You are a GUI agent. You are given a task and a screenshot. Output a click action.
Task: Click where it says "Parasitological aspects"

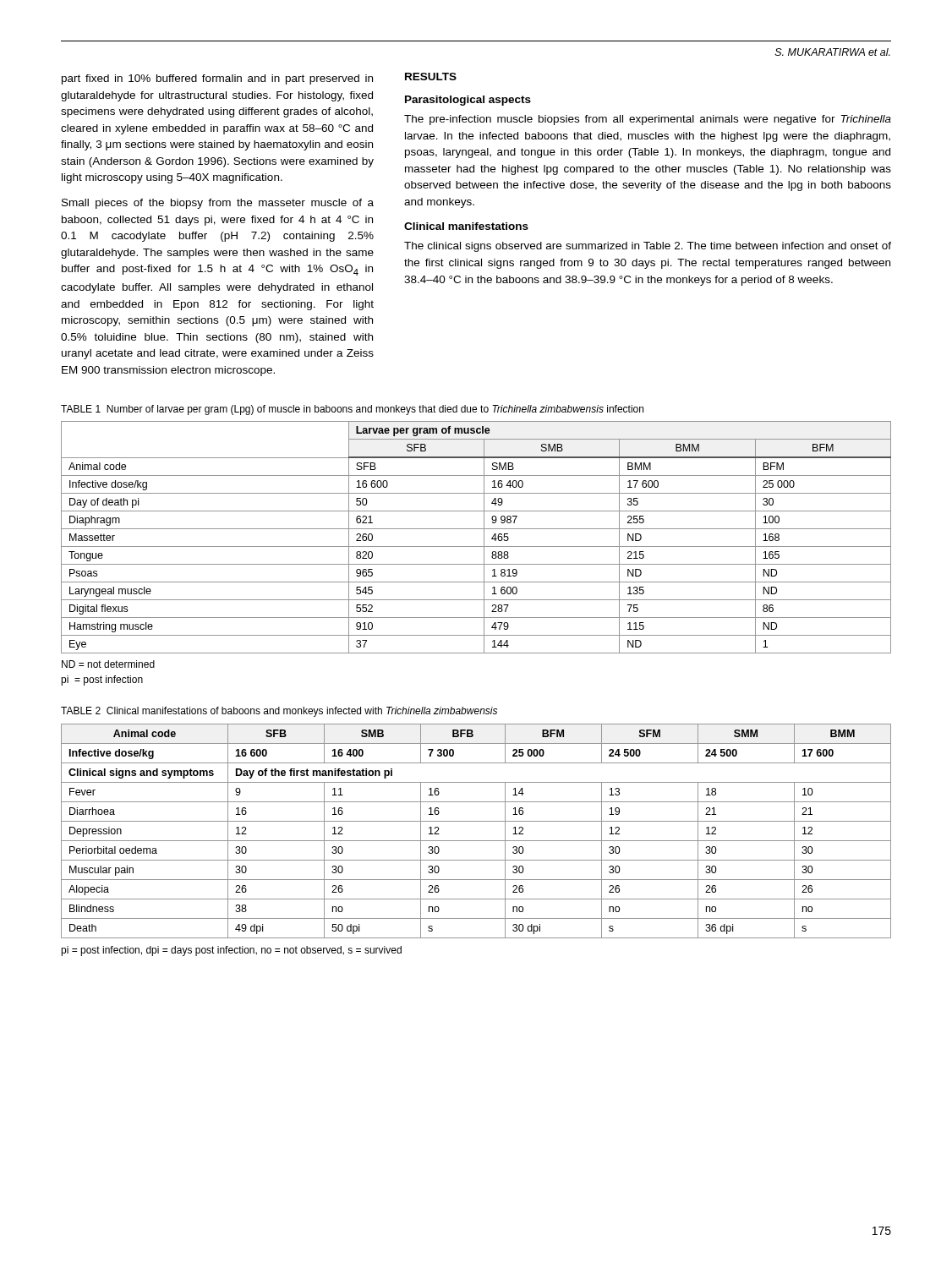(x=468, y=99)
